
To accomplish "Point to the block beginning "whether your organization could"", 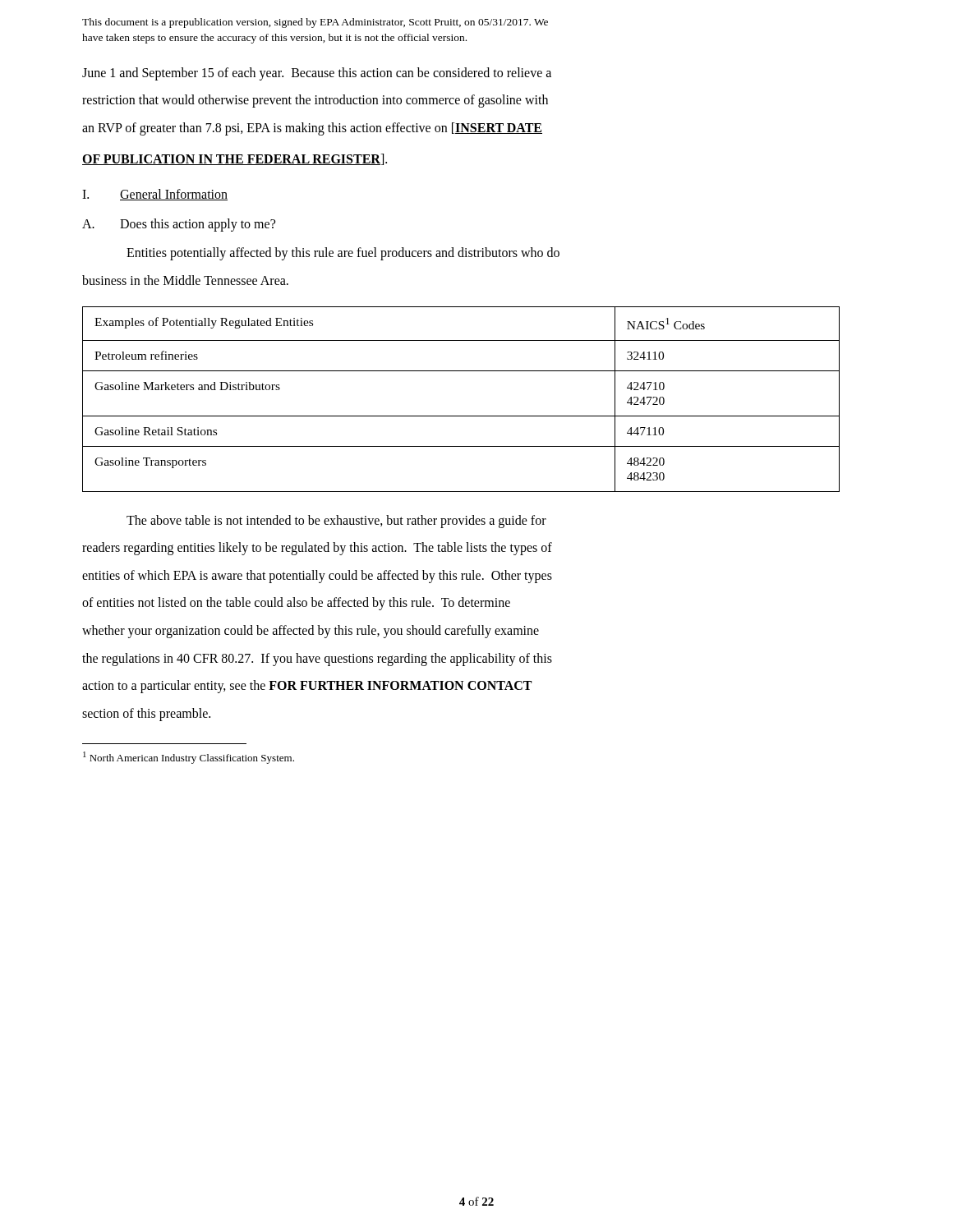I will [x=311, y=630].
